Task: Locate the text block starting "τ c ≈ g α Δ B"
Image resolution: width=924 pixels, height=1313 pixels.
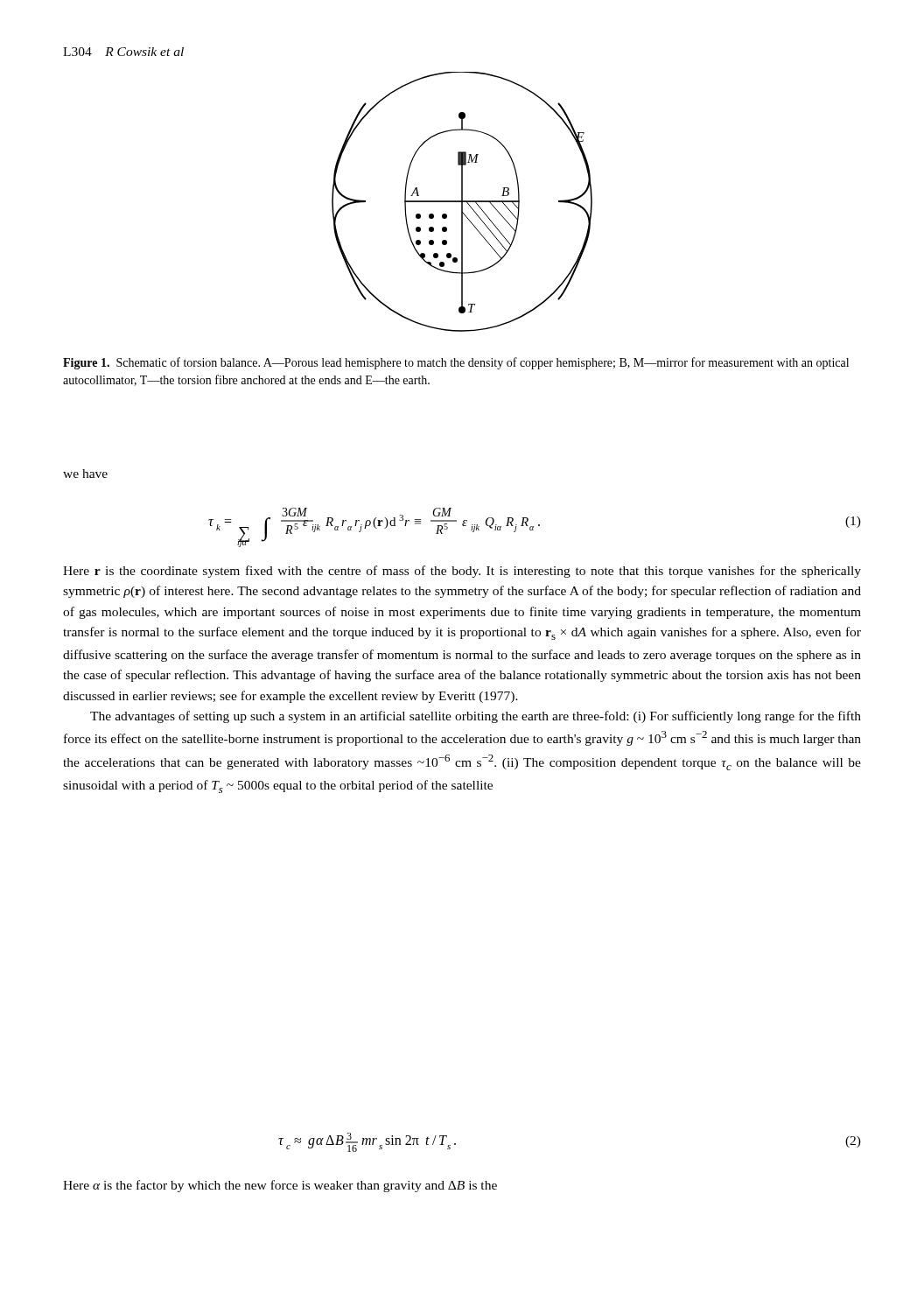Action: [462, 1141]
